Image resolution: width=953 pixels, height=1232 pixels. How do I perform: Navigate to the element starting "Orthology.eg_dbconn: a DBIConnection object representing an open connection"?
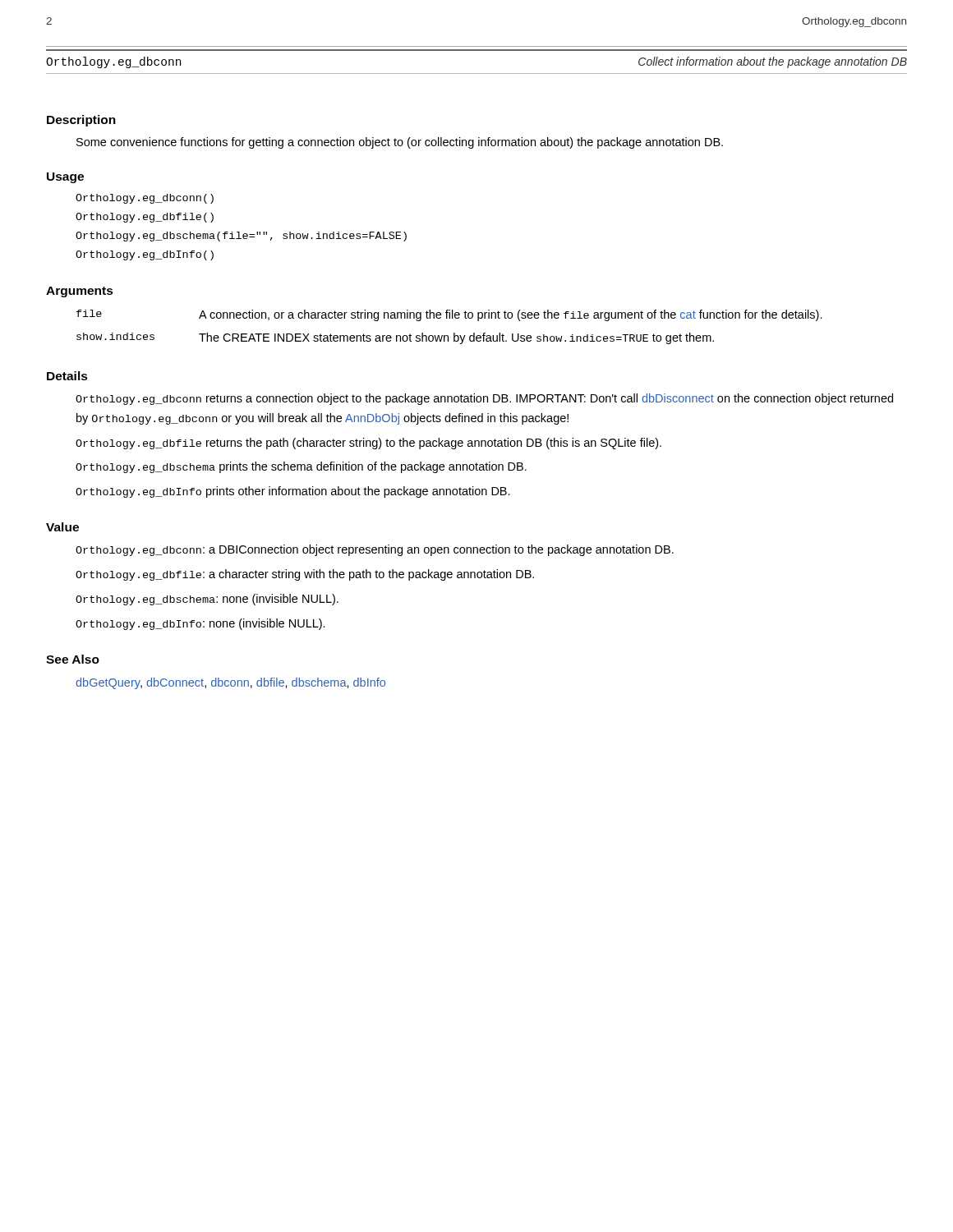[x=375, y=550]
